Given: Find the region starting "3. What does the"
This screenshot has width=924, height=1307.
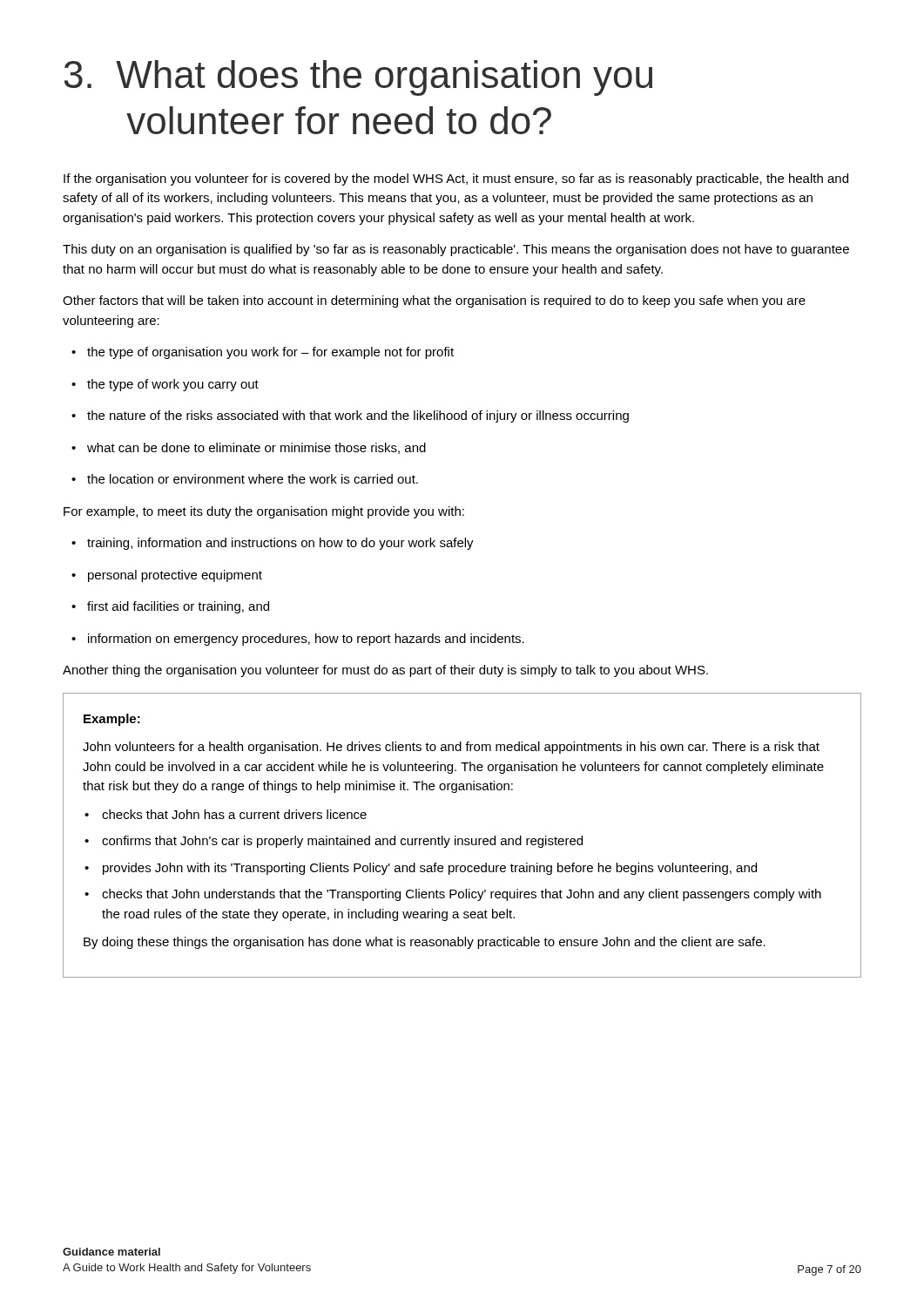Looking at the screenshot, I should (x=462, y=98).
